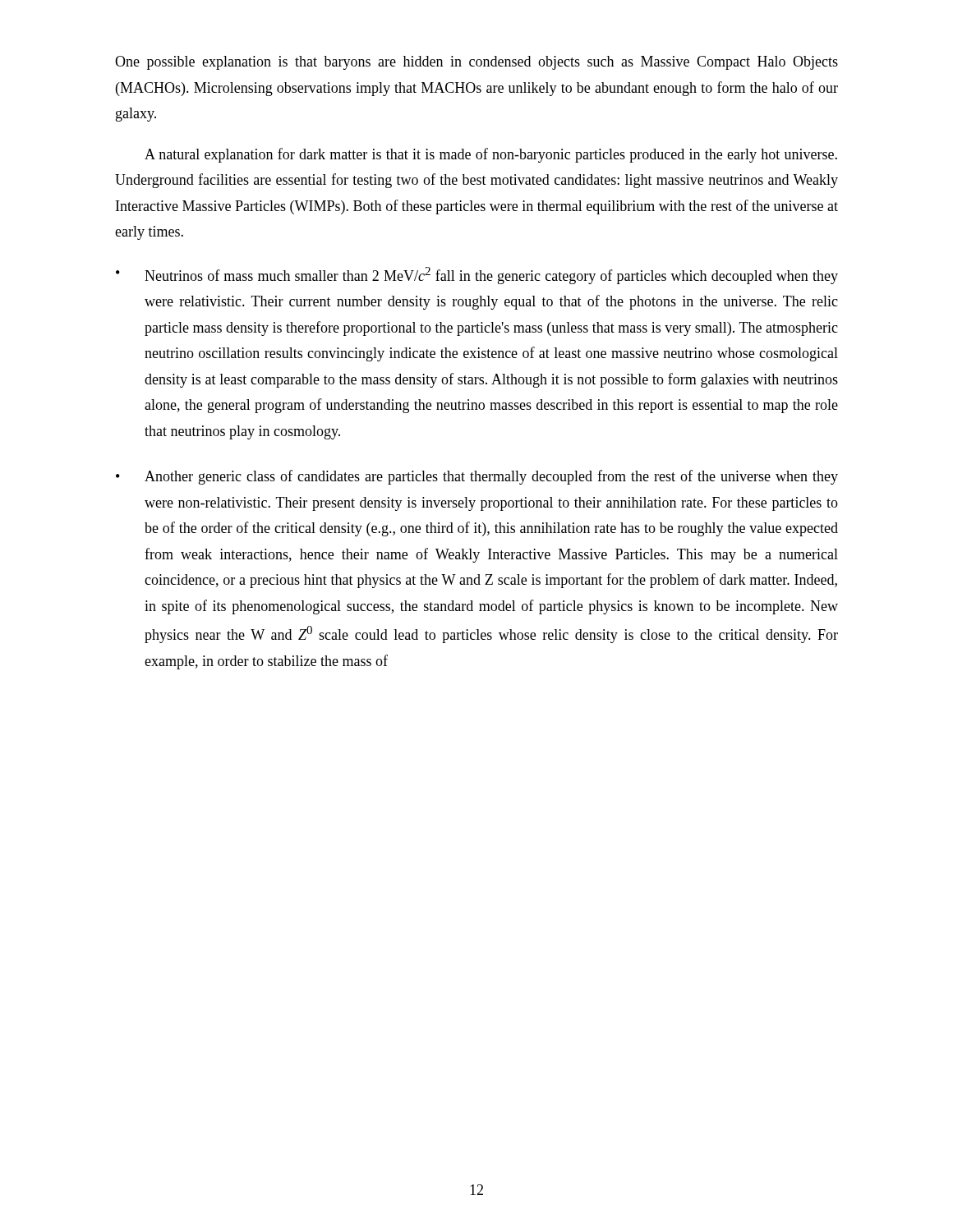Point to the block starting "One possible explanation"
This screenshot has width=953, height=1232.
[476, 88]
